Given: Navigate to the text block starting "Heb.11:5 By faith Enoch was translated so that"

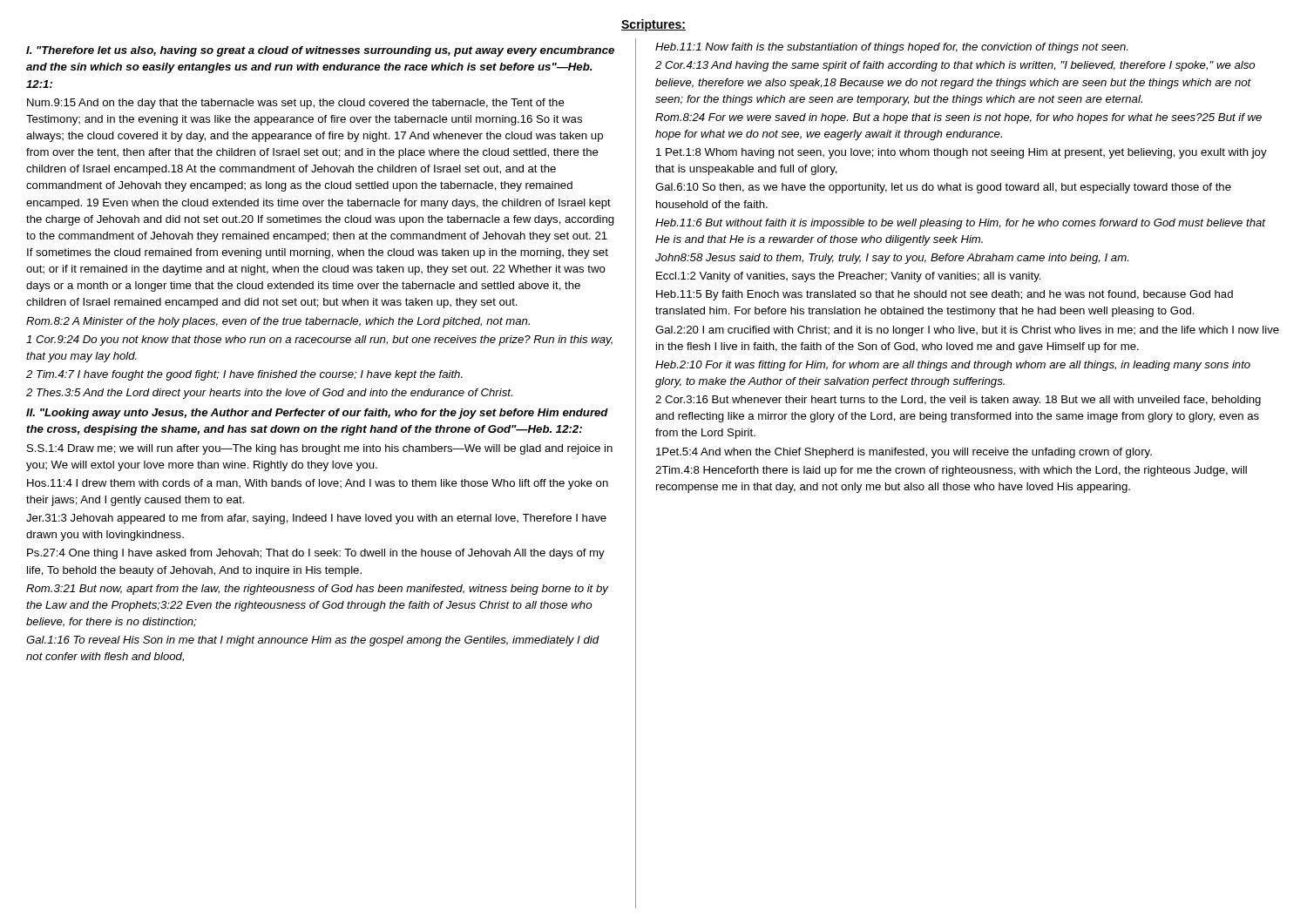Looking at the screenshot, I should (x=968, y=303).
